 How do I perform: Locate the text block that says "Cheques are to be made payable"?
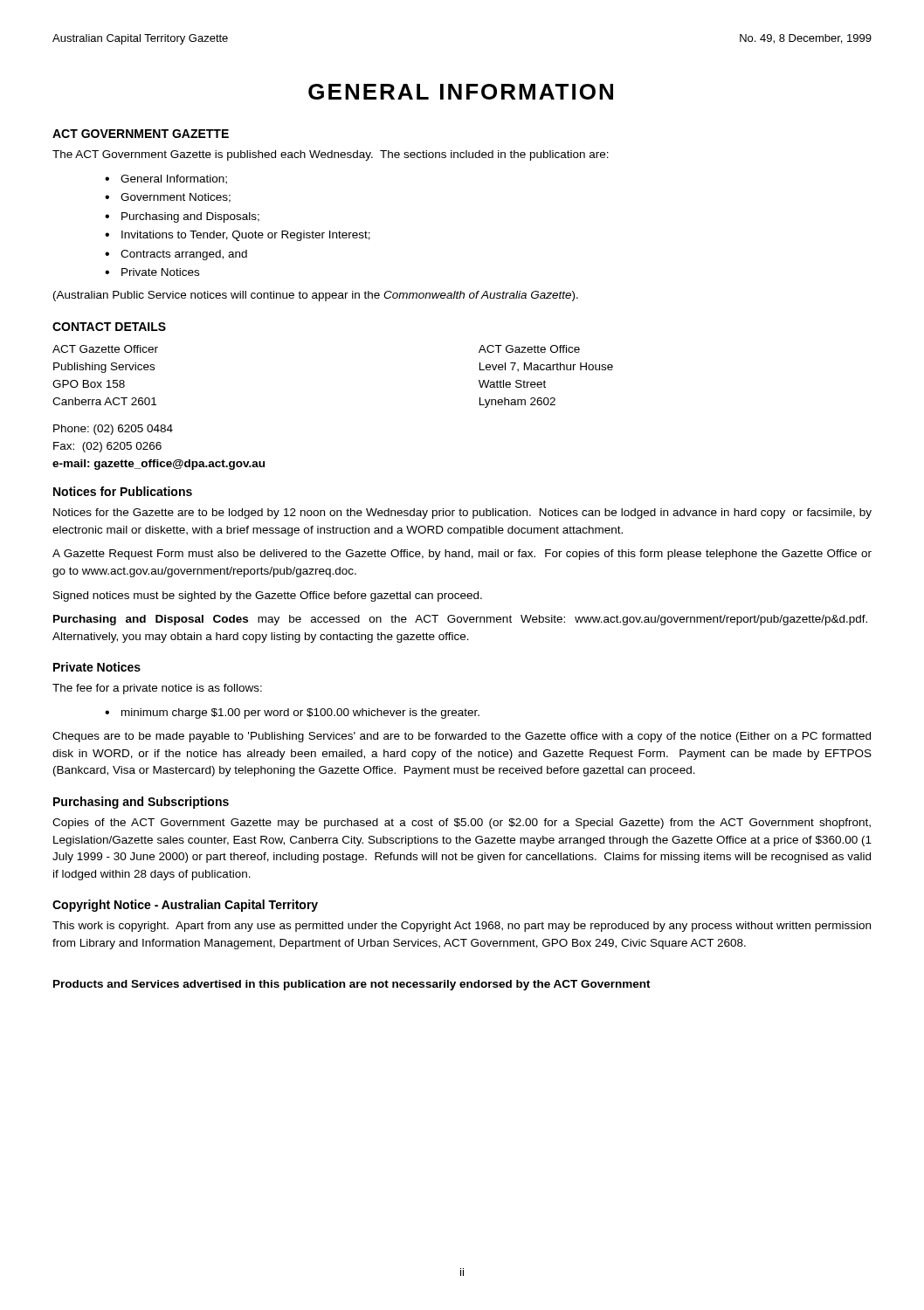coord(462,753)
